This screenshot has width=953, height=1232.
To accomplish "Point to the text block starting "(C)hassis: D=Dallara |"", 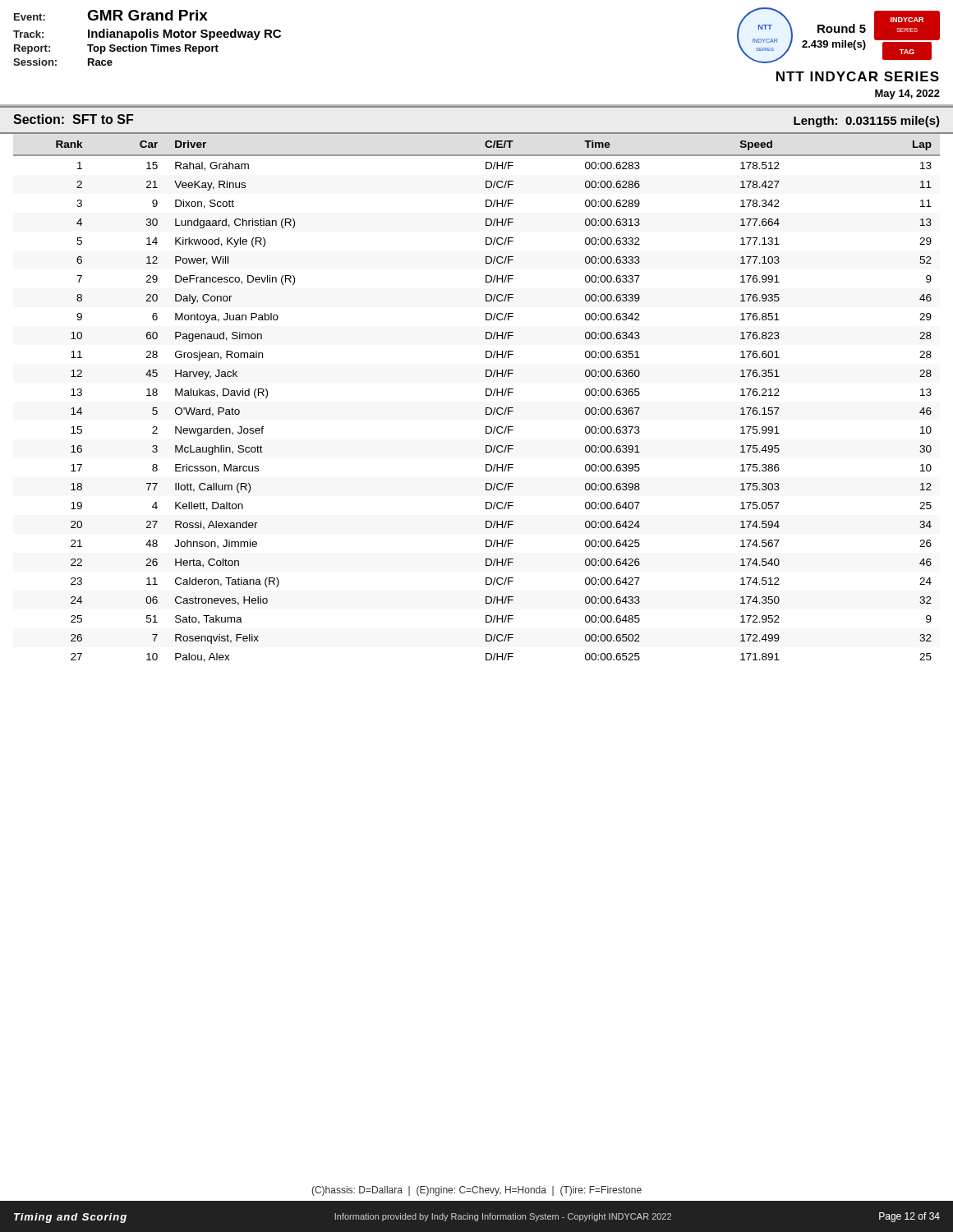I will click(476, 1190).
